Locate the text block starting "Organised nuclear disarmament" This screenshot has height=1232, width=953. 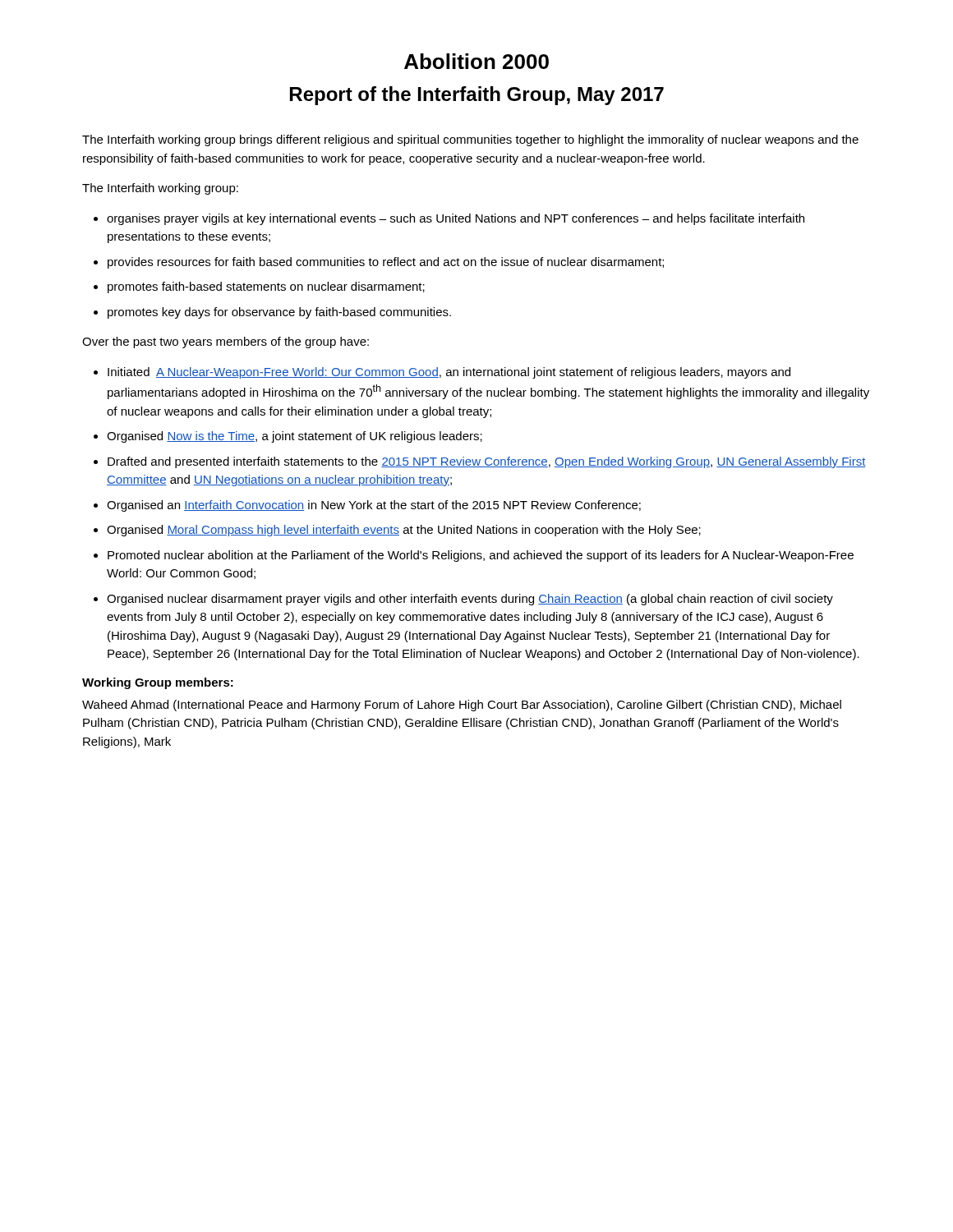point(483,626)
